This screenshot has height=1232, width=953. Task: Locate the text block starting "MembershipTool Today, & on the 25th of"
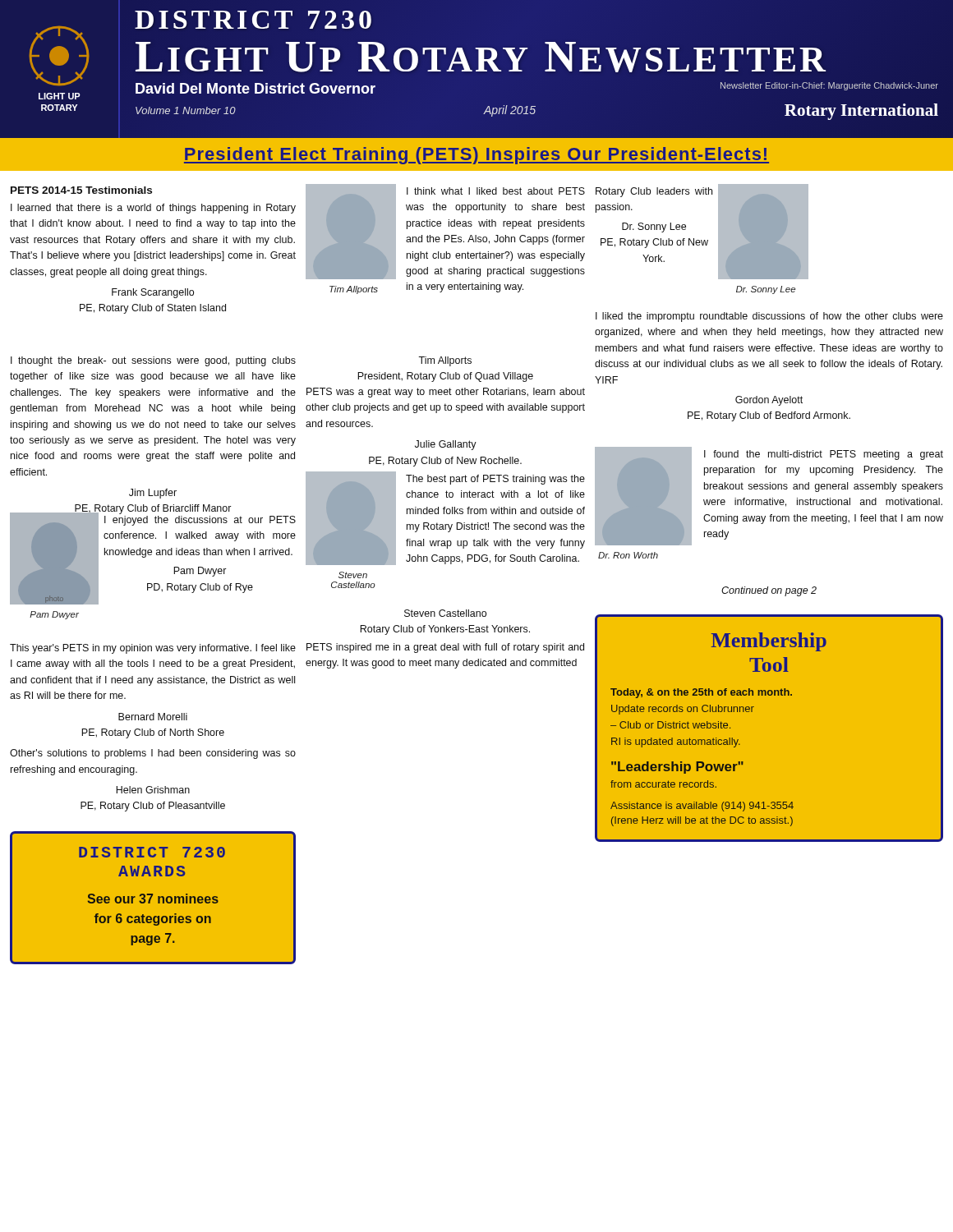coord(769,728)
